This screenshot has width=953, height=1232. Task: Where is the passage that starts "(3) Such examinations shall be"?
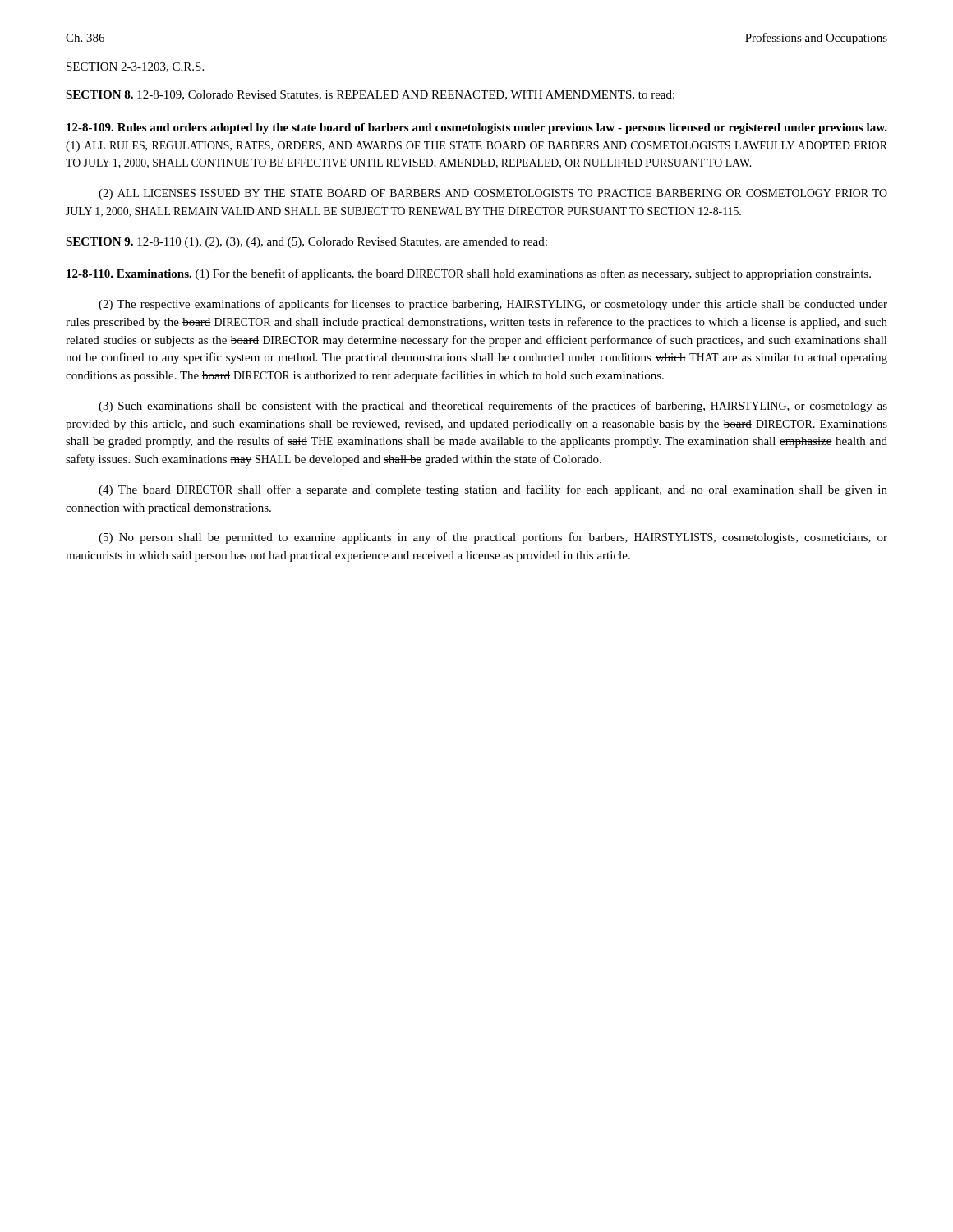476,433
